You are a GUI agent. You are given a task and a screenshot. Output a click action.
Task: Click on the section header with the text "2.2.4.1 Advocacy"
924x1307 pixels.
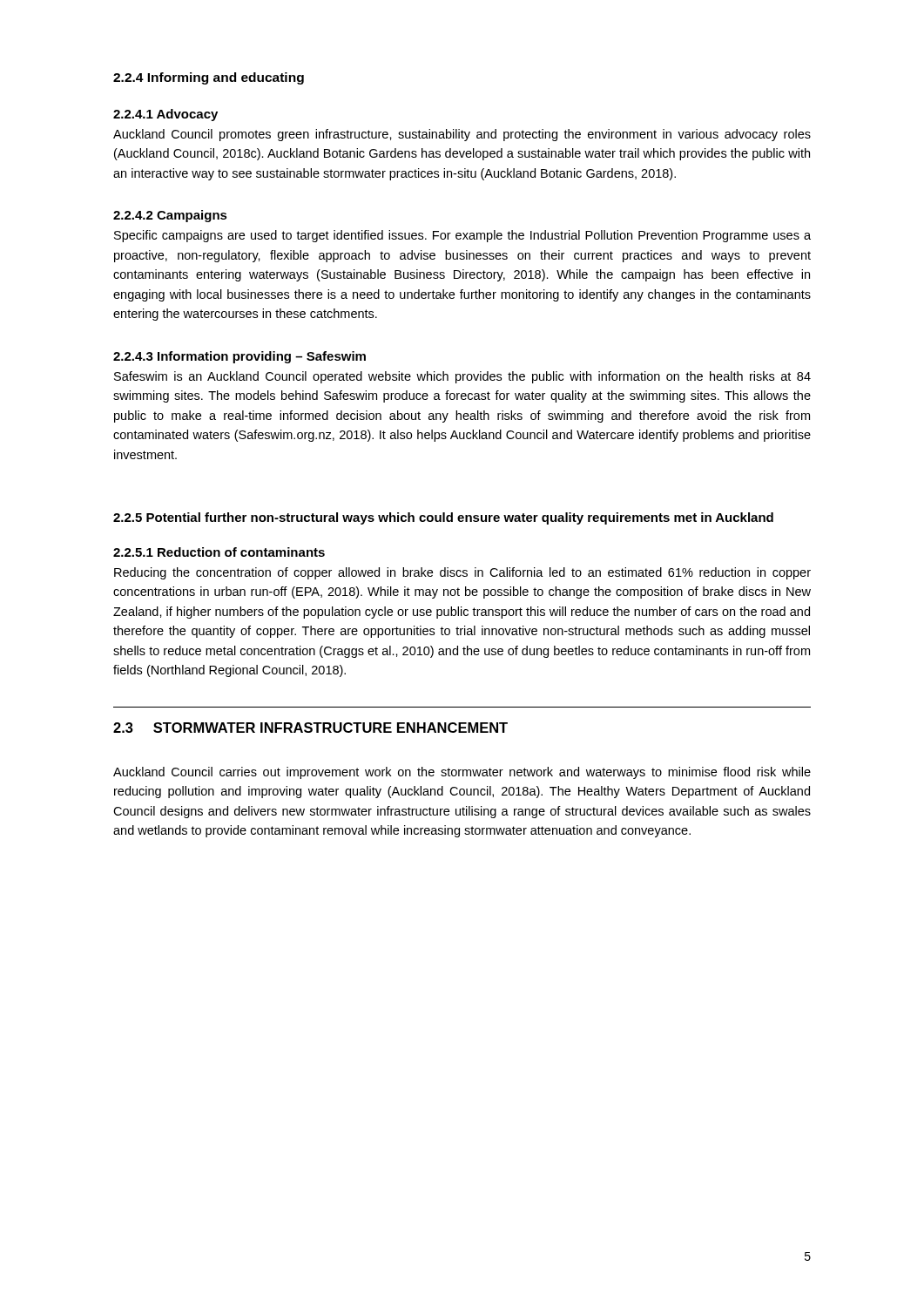coord(166,114)
